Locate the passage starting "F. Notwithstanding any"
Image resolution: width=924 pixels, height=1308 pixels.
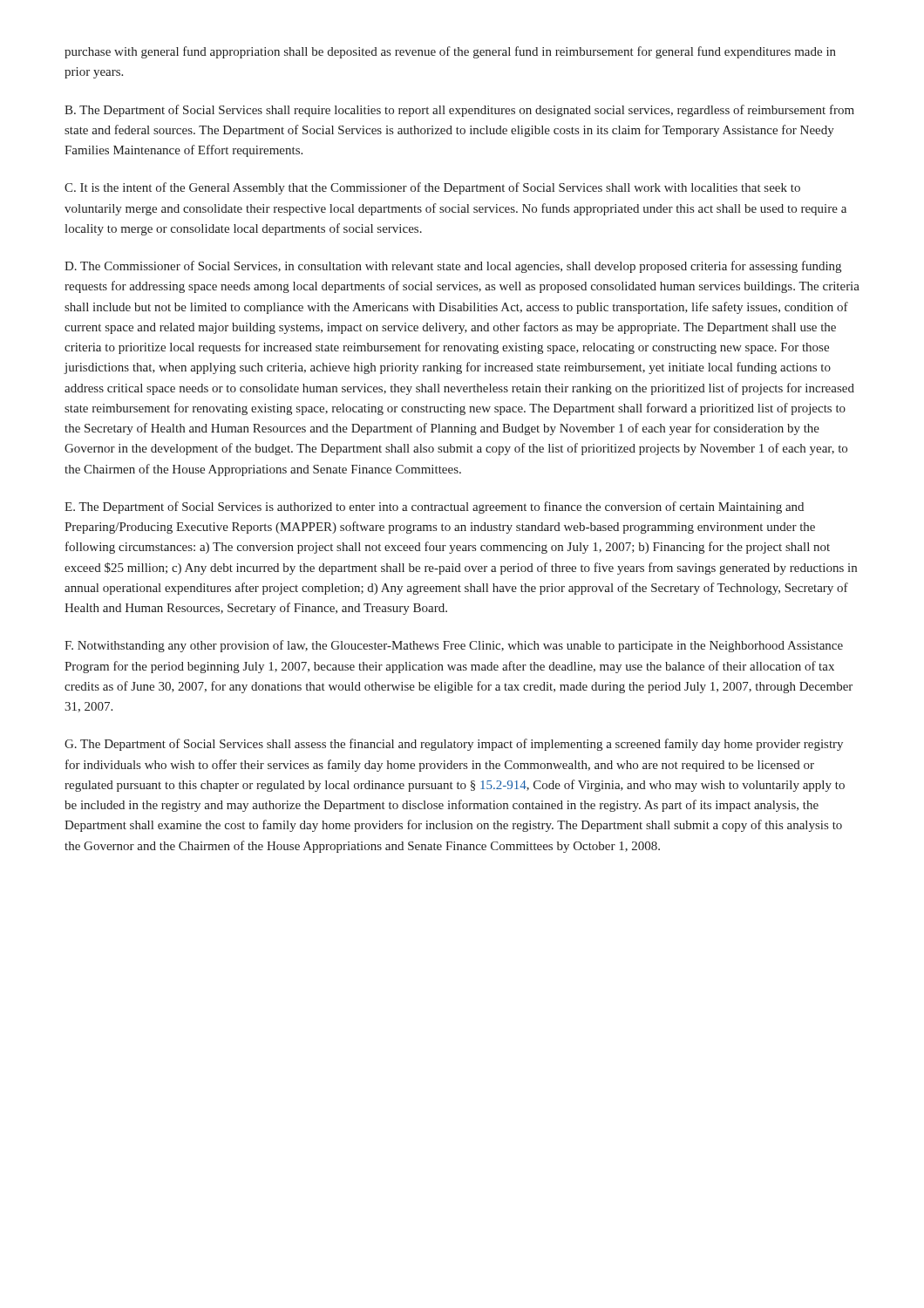459,676
